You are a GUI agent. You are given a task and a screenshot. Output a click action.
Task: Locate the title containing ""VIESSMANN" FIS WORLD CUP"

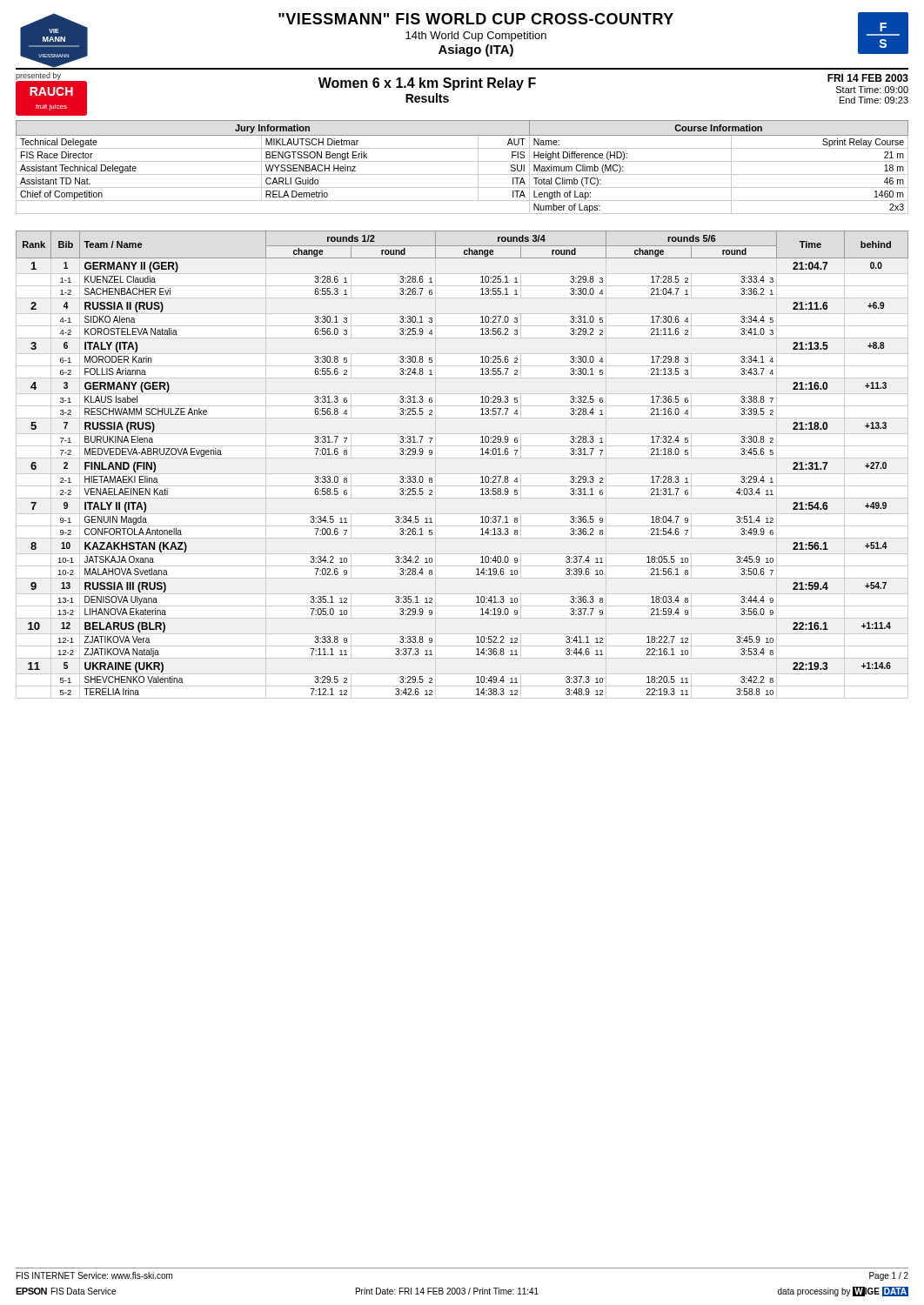pyautogui.click(x=476, y=33)
